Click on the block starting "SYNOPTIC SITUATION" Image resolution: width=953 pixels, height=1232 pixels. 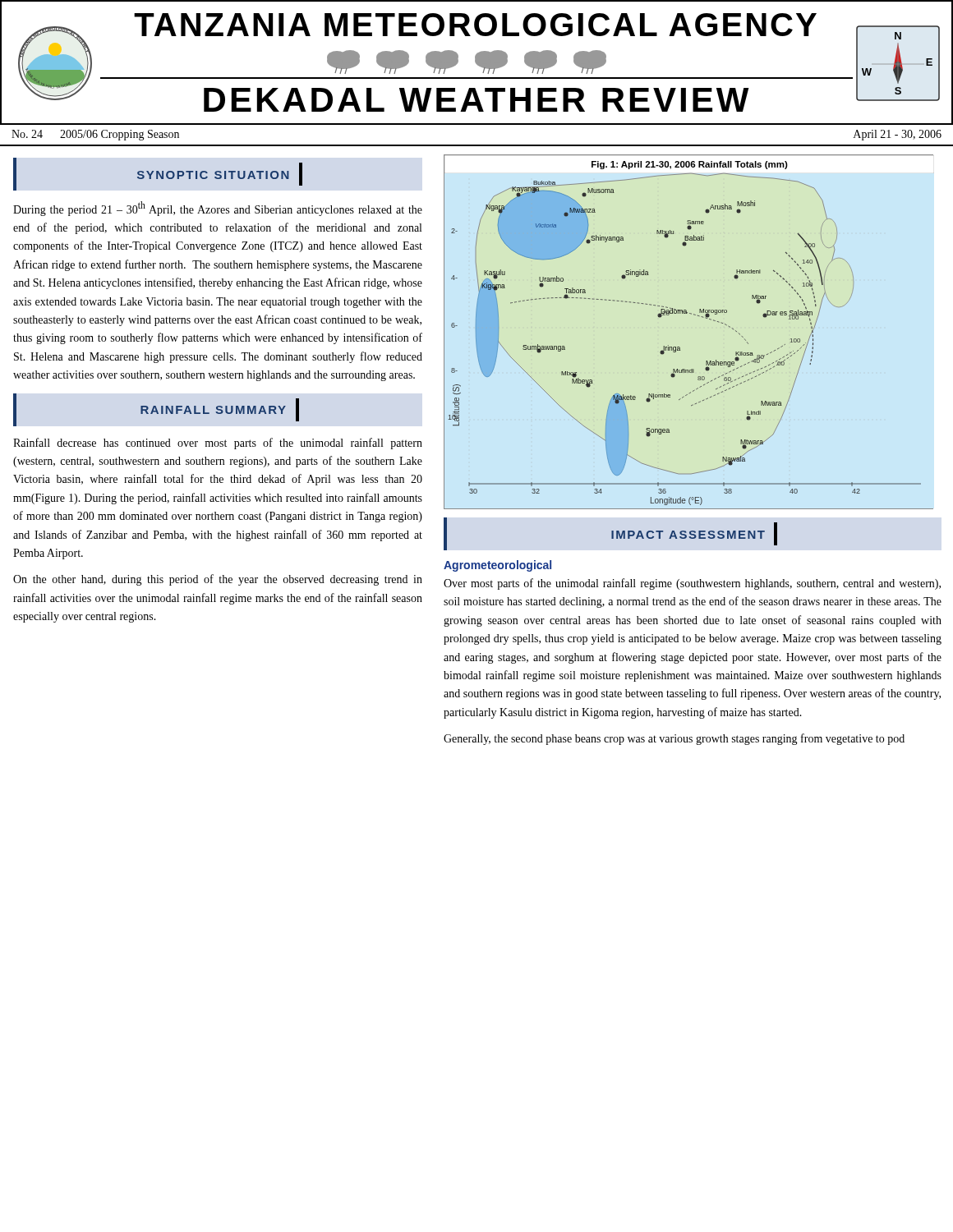[218, 174]
